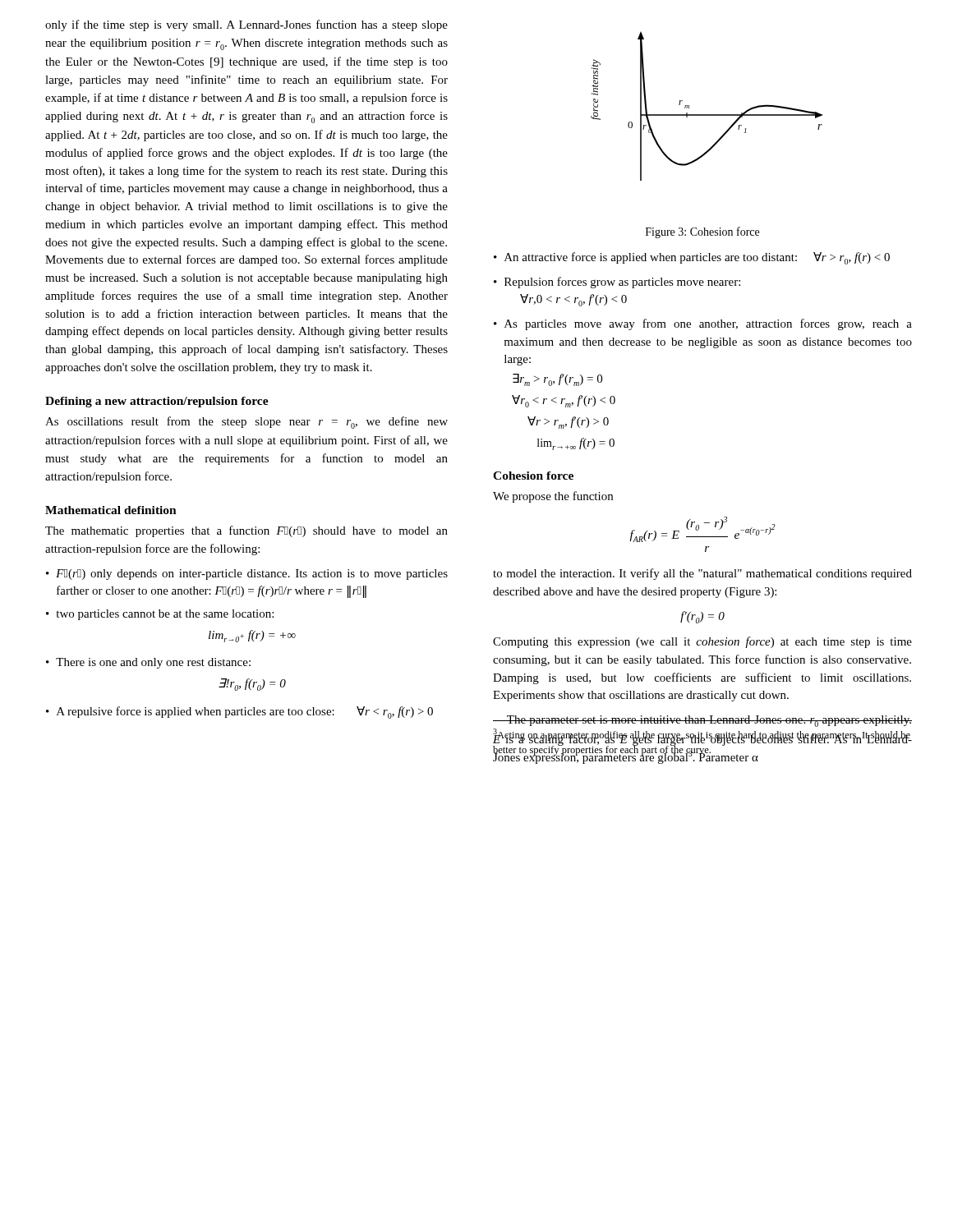Locate the block of text that opens with "• There is one"

tap(246, 676)
